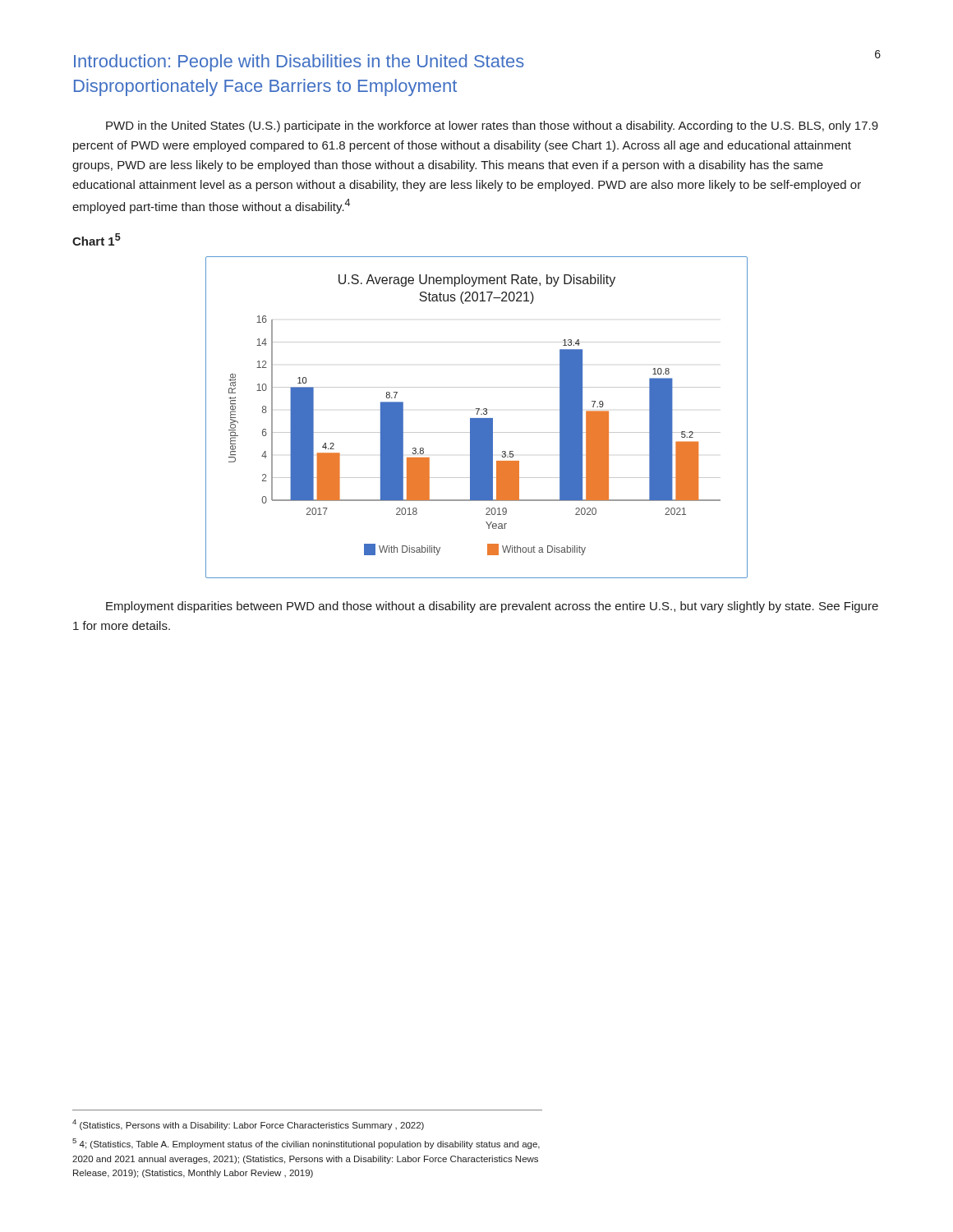The height and width of the screenshot is (1232, 953).
Task: Point to "Chart 15"
Action: pyautogui.click(x=96, y=240)
